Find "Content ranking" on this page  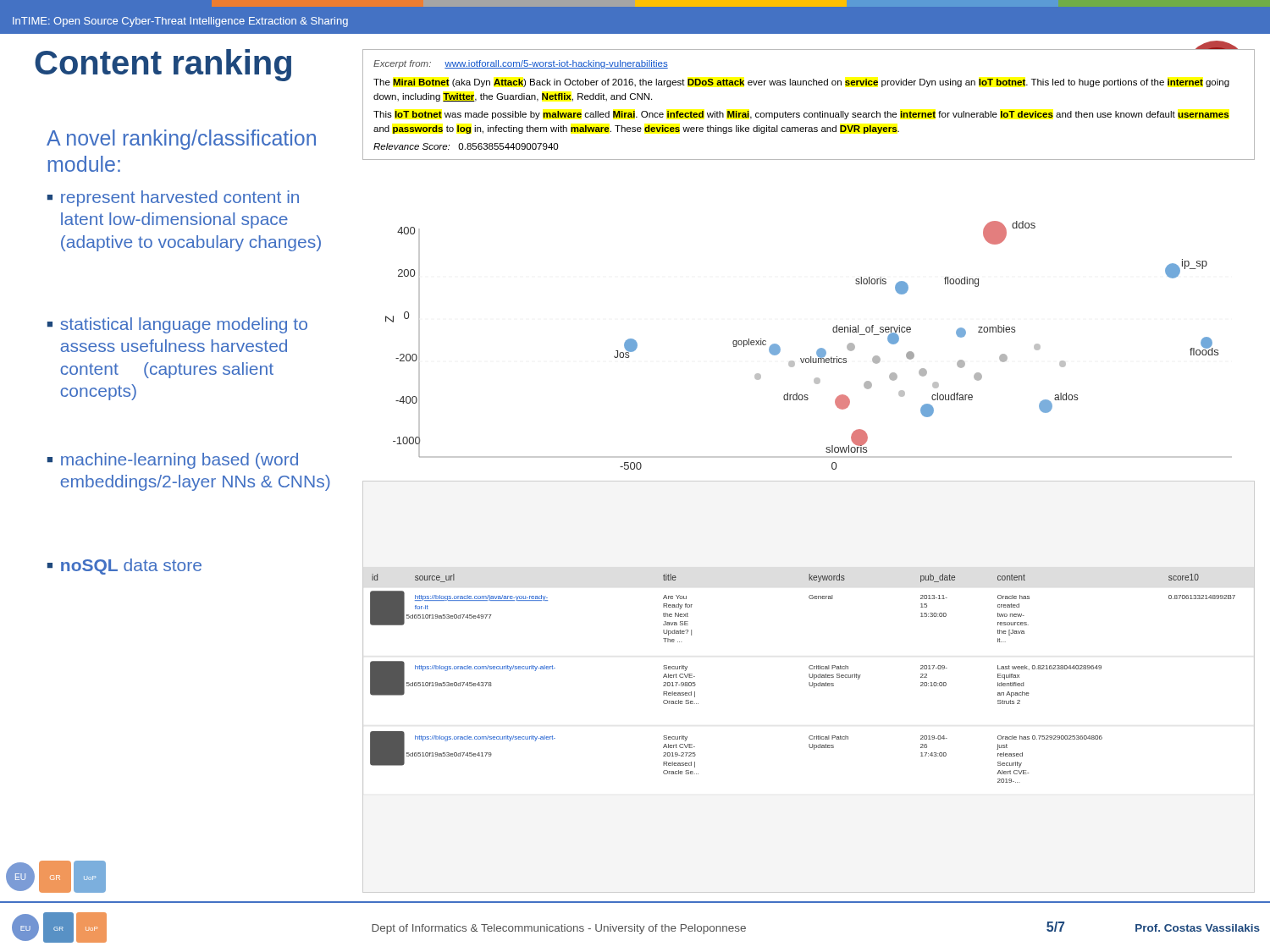coord(195,63)
